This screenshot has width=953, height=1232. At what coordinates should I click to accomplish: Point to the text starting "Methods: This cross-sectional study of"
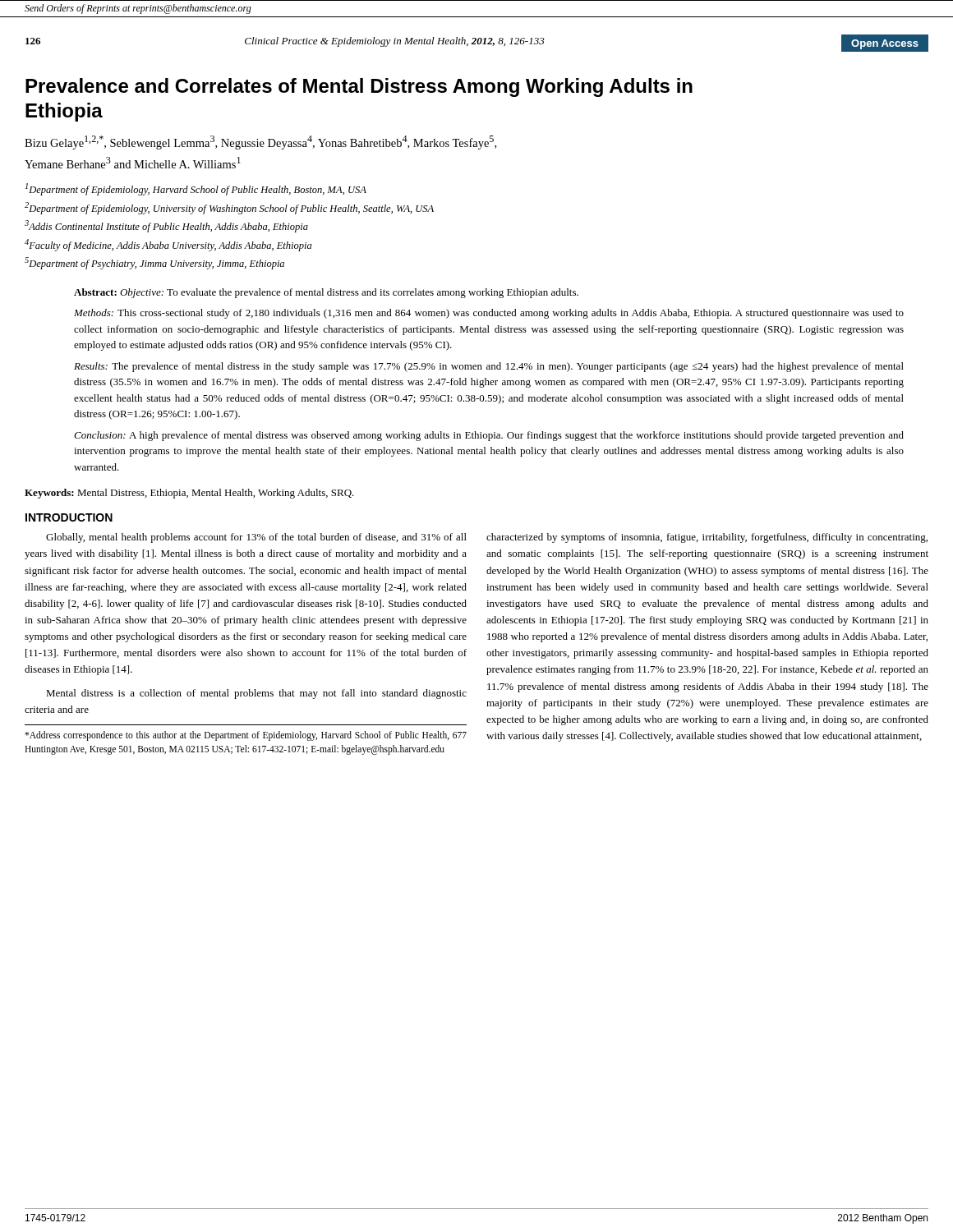point(489,329)
